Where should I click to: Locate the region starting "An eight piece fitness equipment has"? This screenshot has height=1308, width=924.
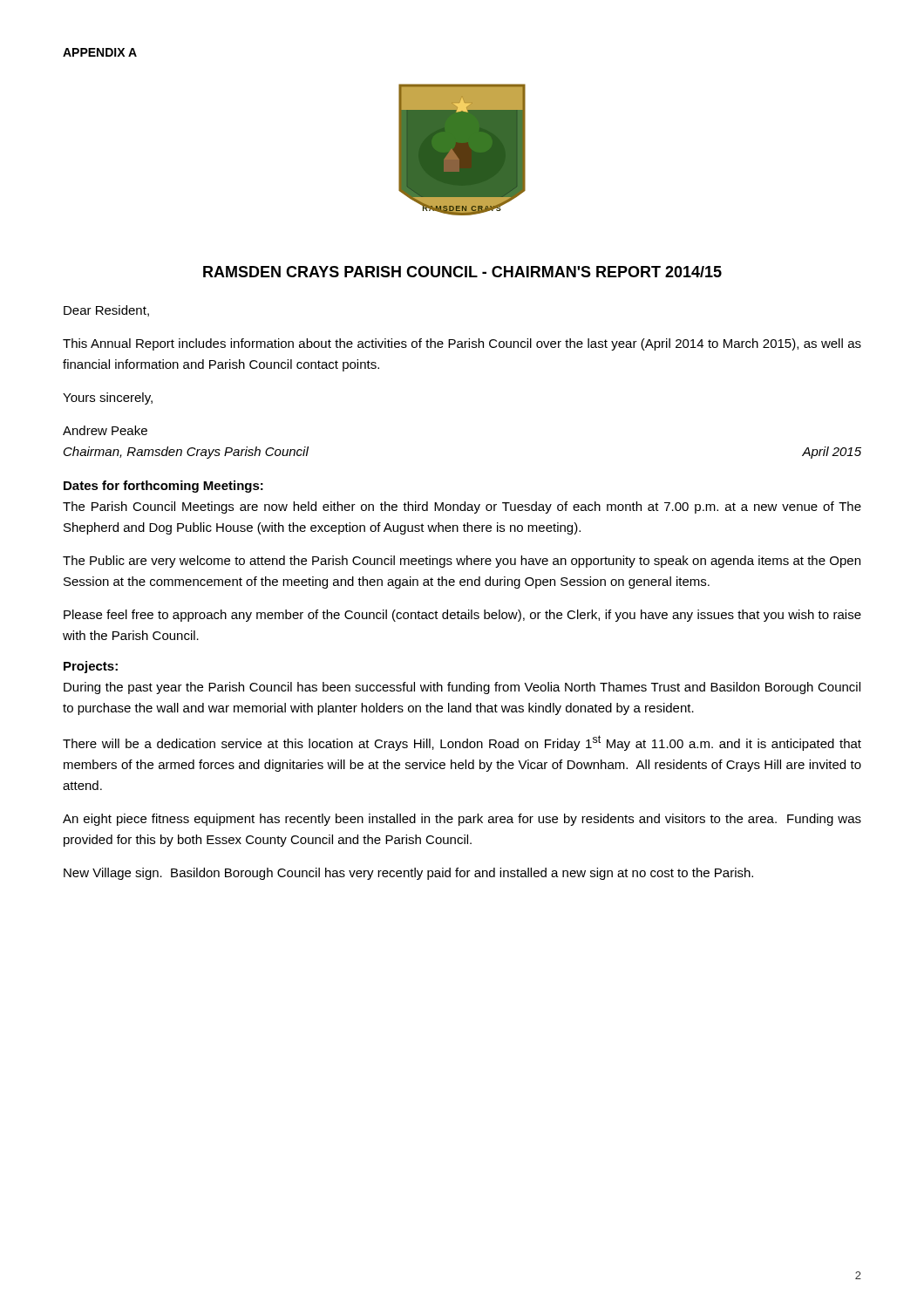(x=462, y=828)
